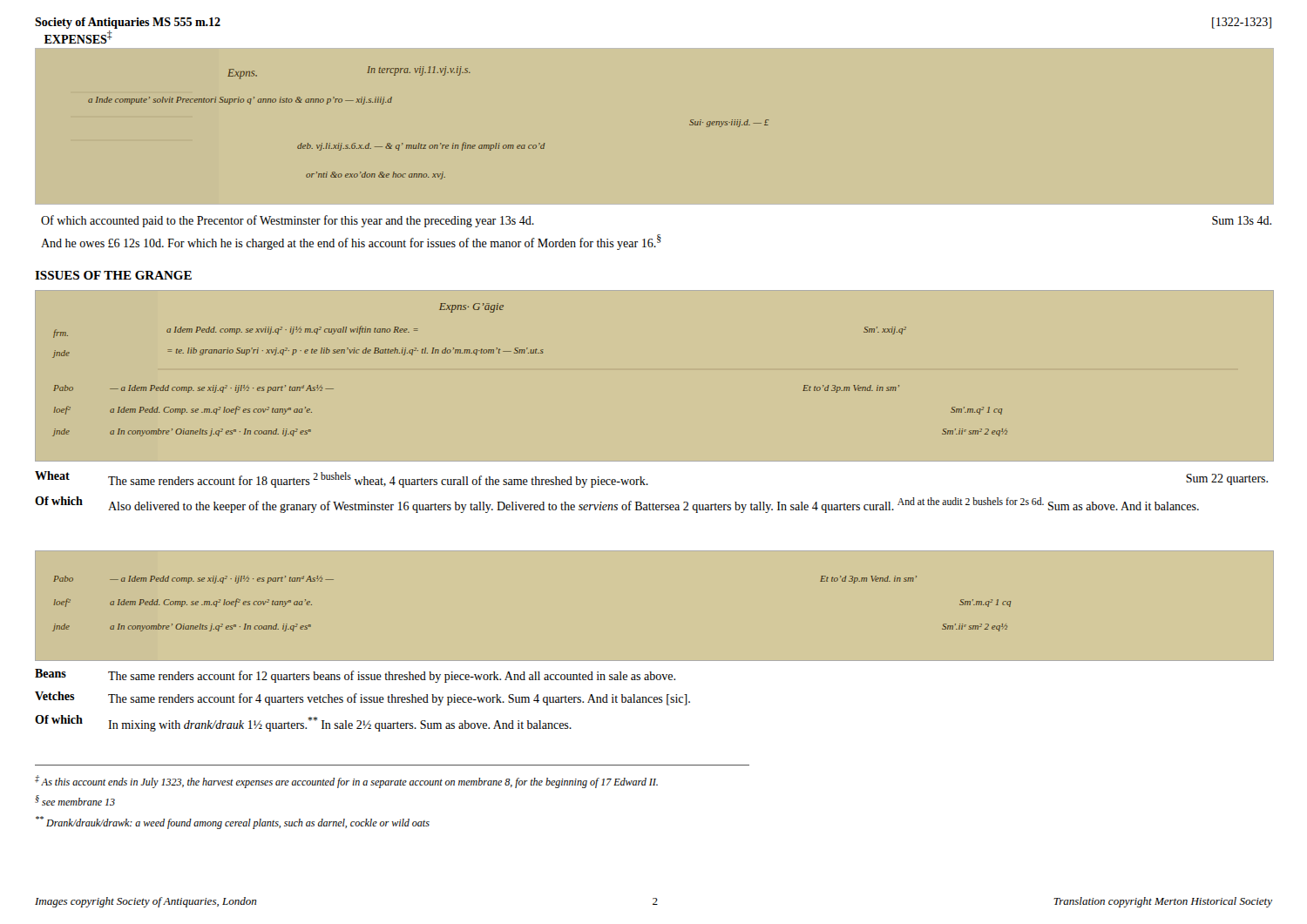1307x924 pixels.
Task: Where is the passage that starts "‡ As this account ends in July 1323,"?
Action: coord(346,782)
